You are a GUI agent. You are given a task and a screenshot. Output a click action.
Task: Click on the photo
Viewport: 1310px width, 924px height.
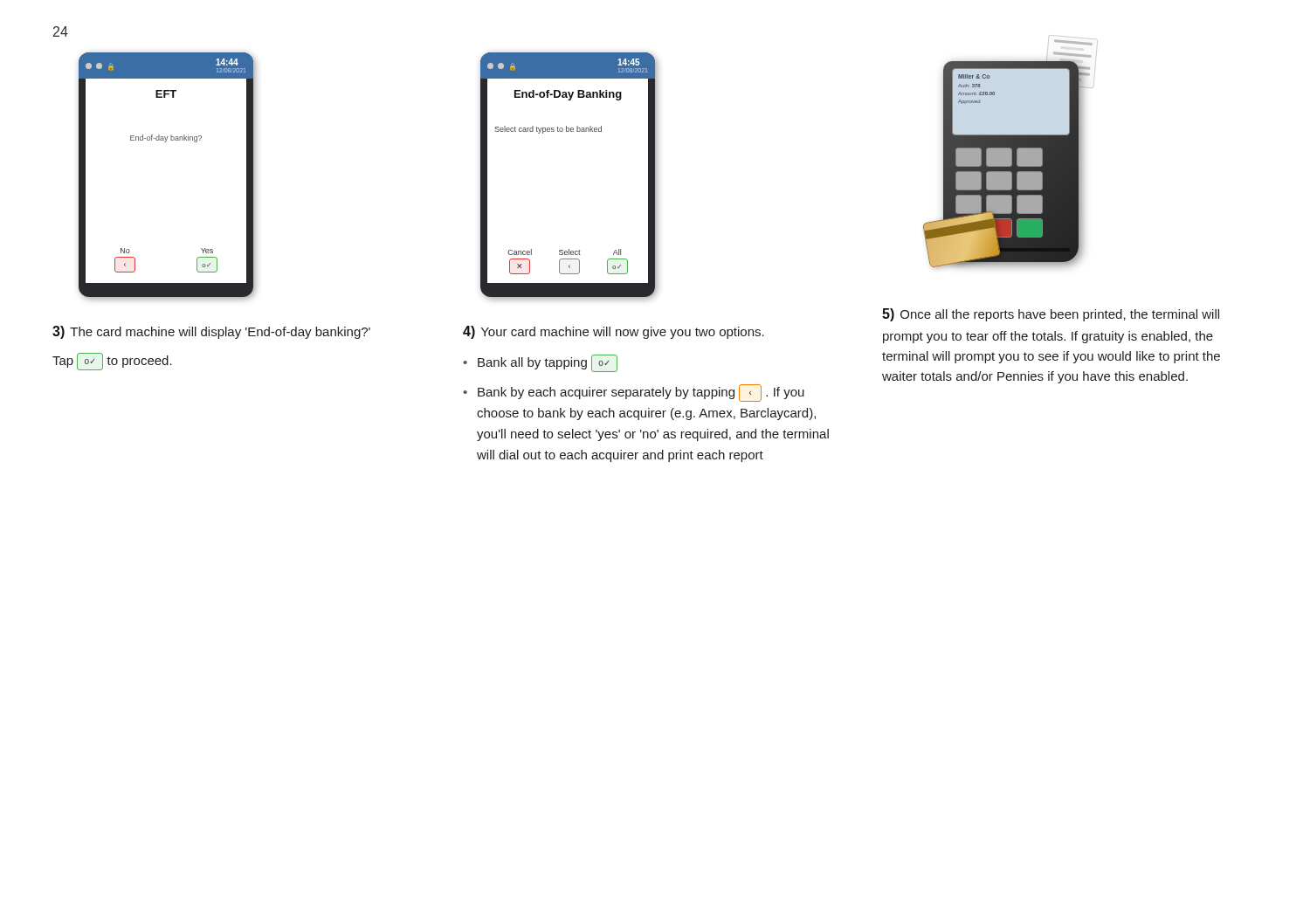click(1061, 166)
